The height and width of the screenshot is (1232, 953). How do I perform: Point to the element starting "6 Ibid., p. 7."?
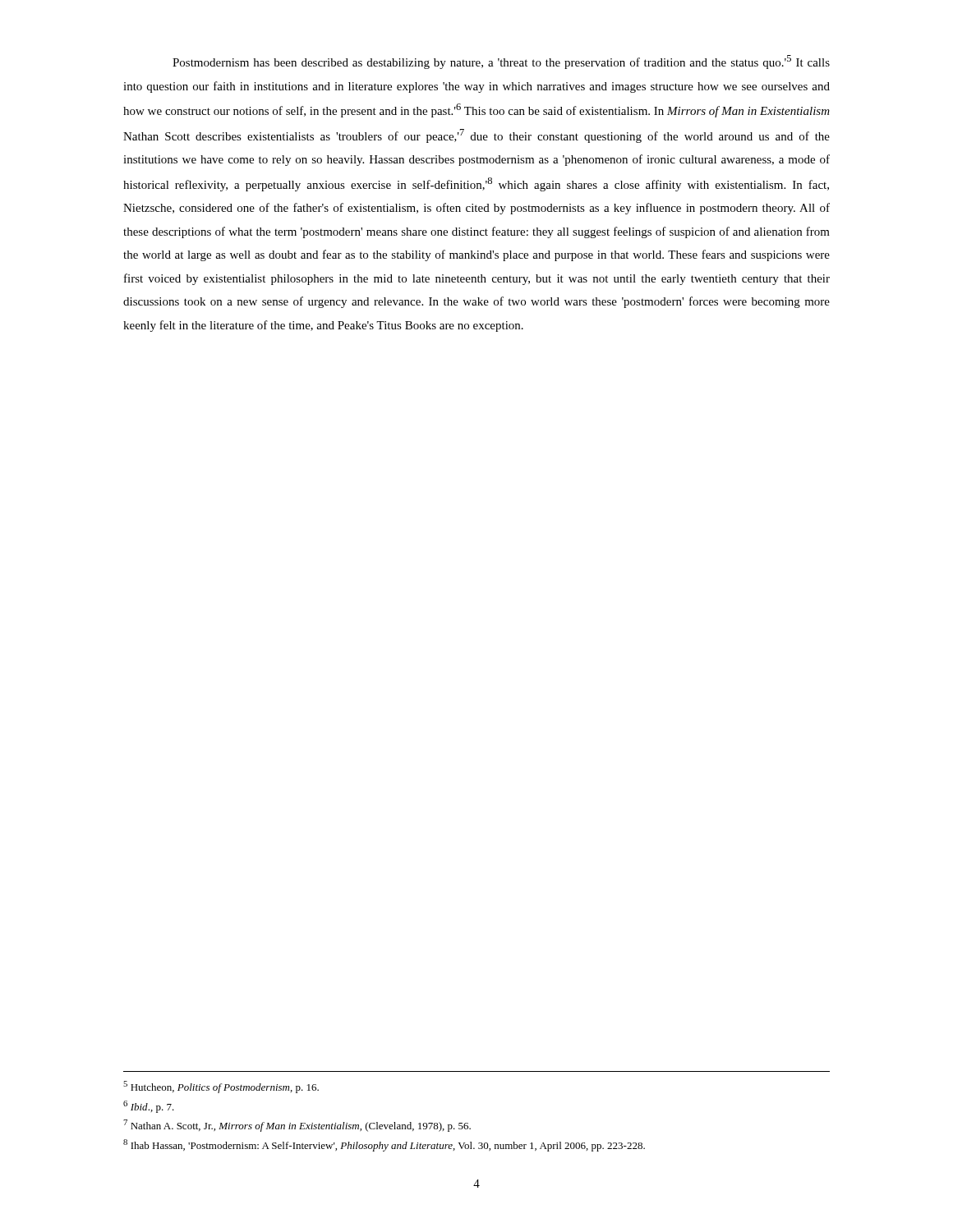[149, 1105]
